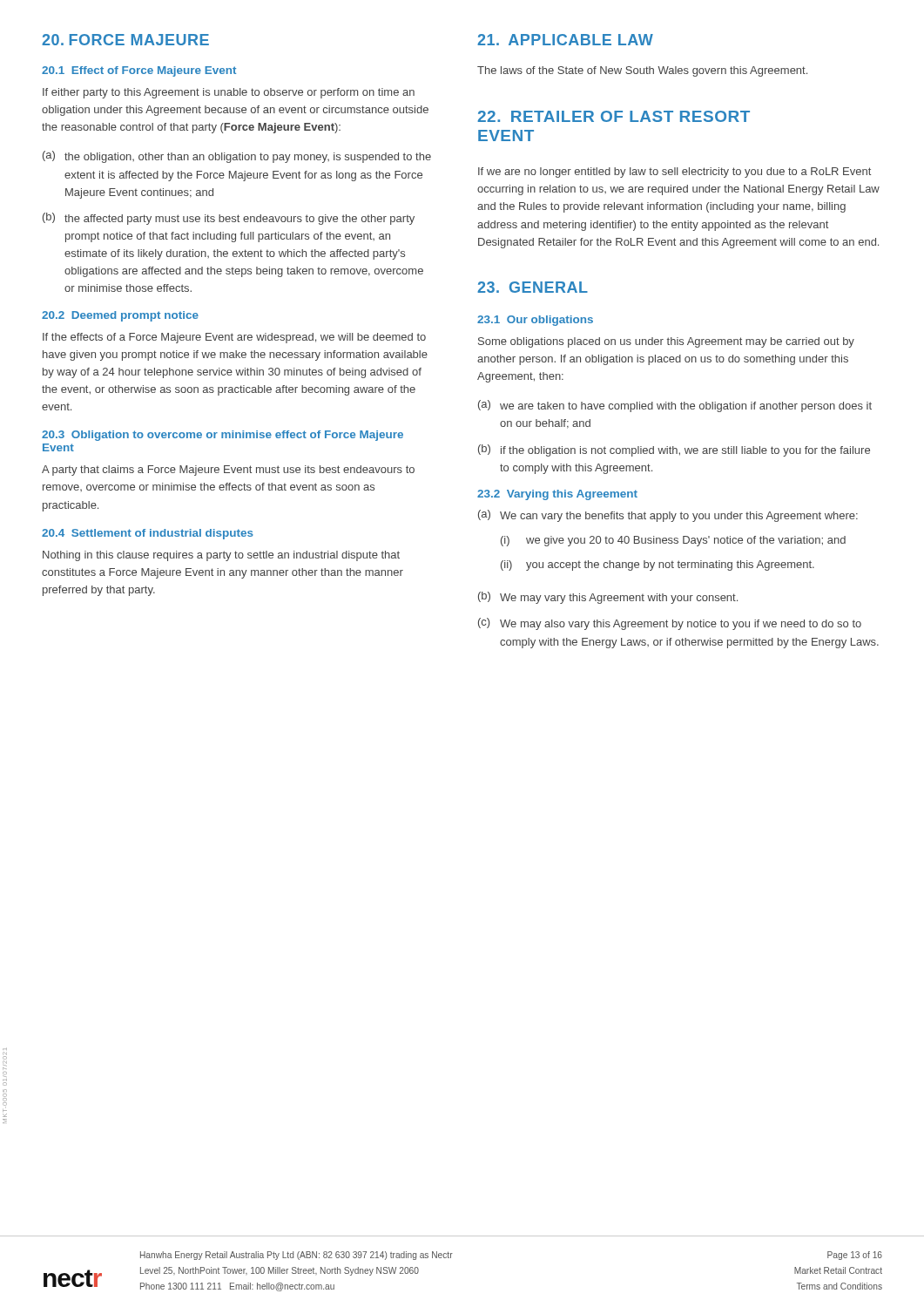Find the list item containing "(a) the obligation, other than an"
Image resolution: width=924 pixels, height=1307 pixels.
pos(238,175)
